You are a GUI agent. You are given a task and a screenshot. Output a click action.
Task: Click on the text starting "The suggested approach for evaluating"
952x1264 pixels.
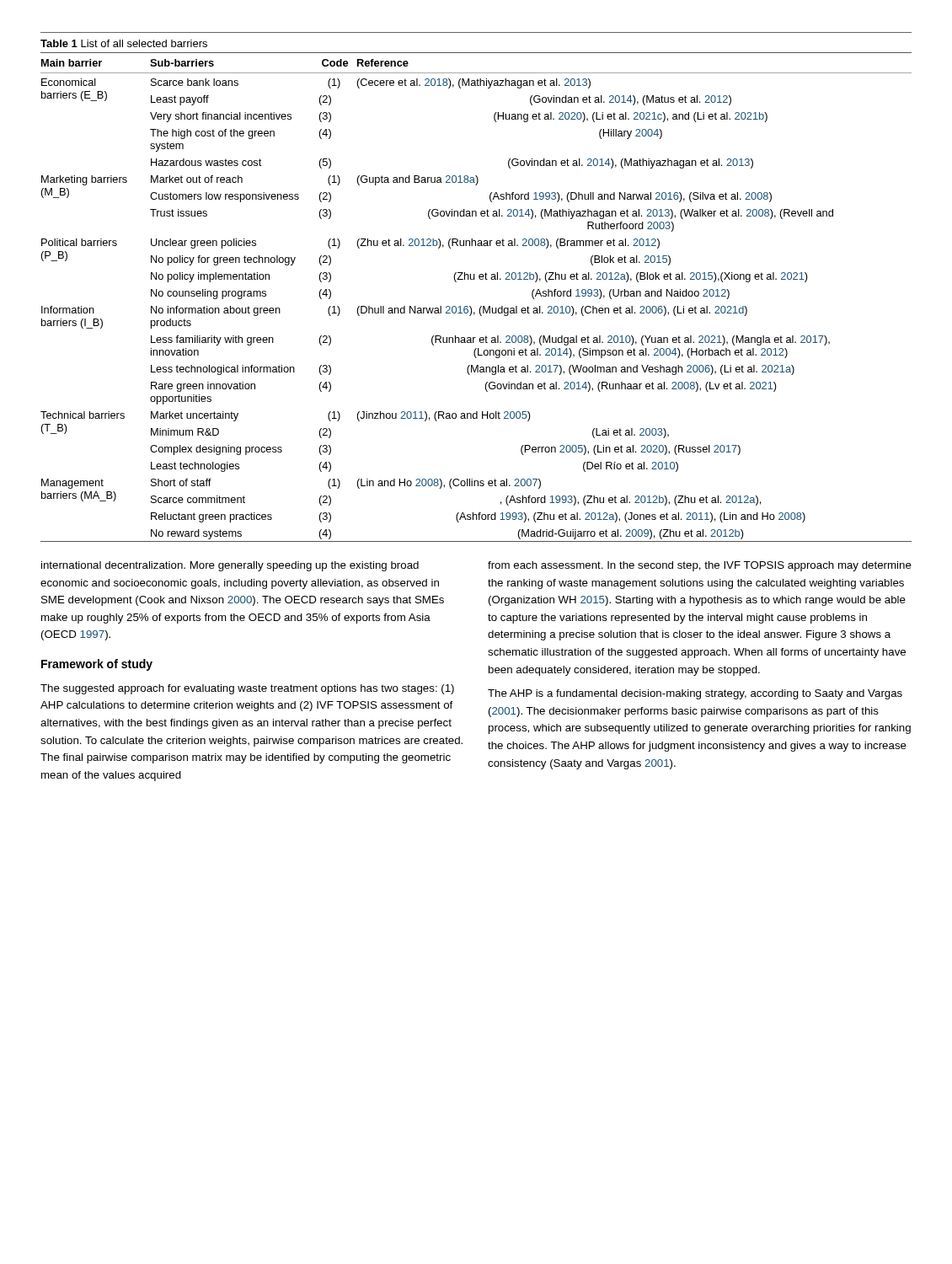click(x=252, y=732)
